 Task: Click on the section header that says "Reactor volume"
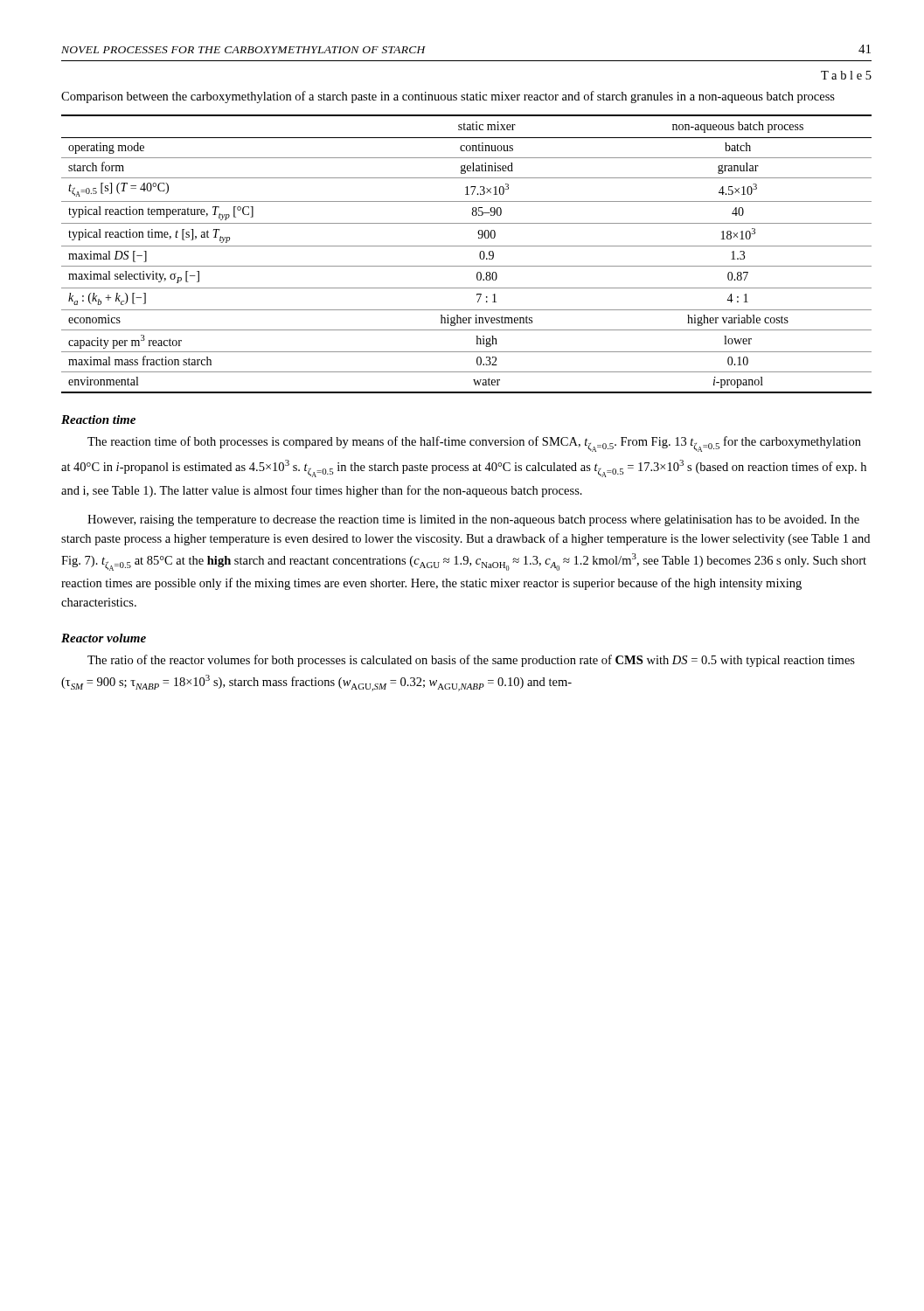click(104, 638)
